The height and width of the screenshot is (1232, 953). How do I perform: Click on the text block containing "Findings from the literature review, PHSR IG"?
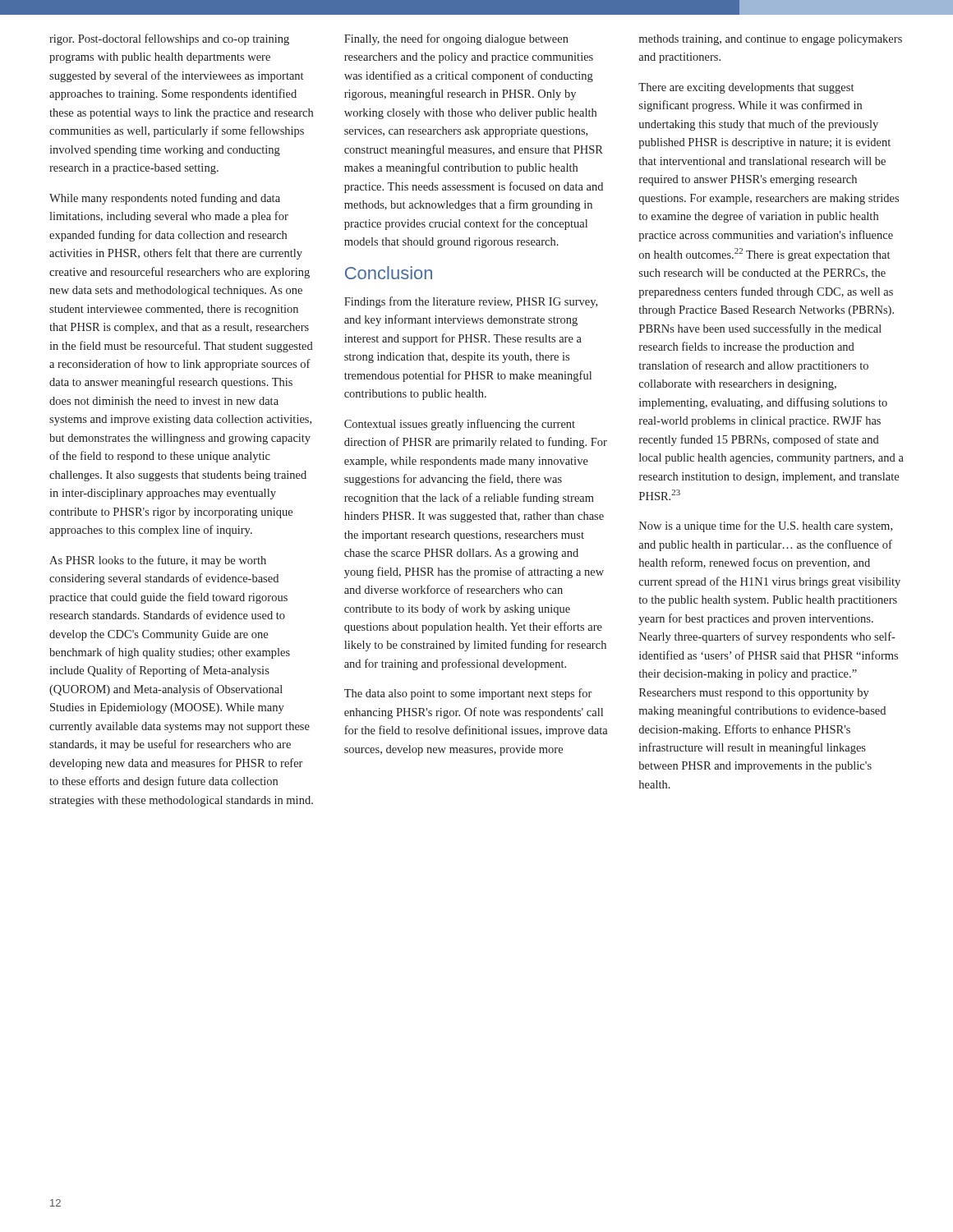pyautogui.click(x=476, y=525)
